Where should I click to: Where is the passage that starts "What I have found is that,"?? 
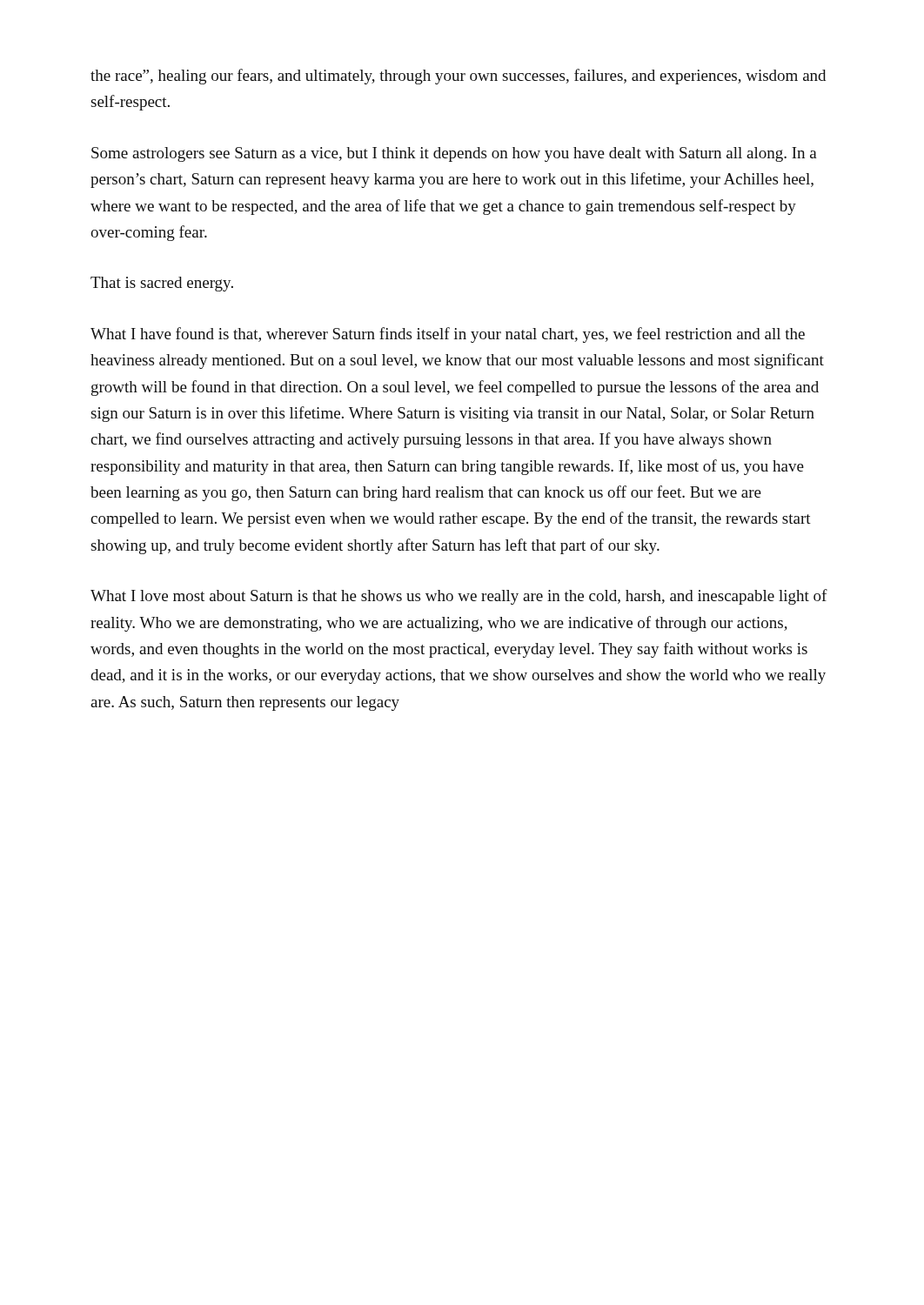457,439
